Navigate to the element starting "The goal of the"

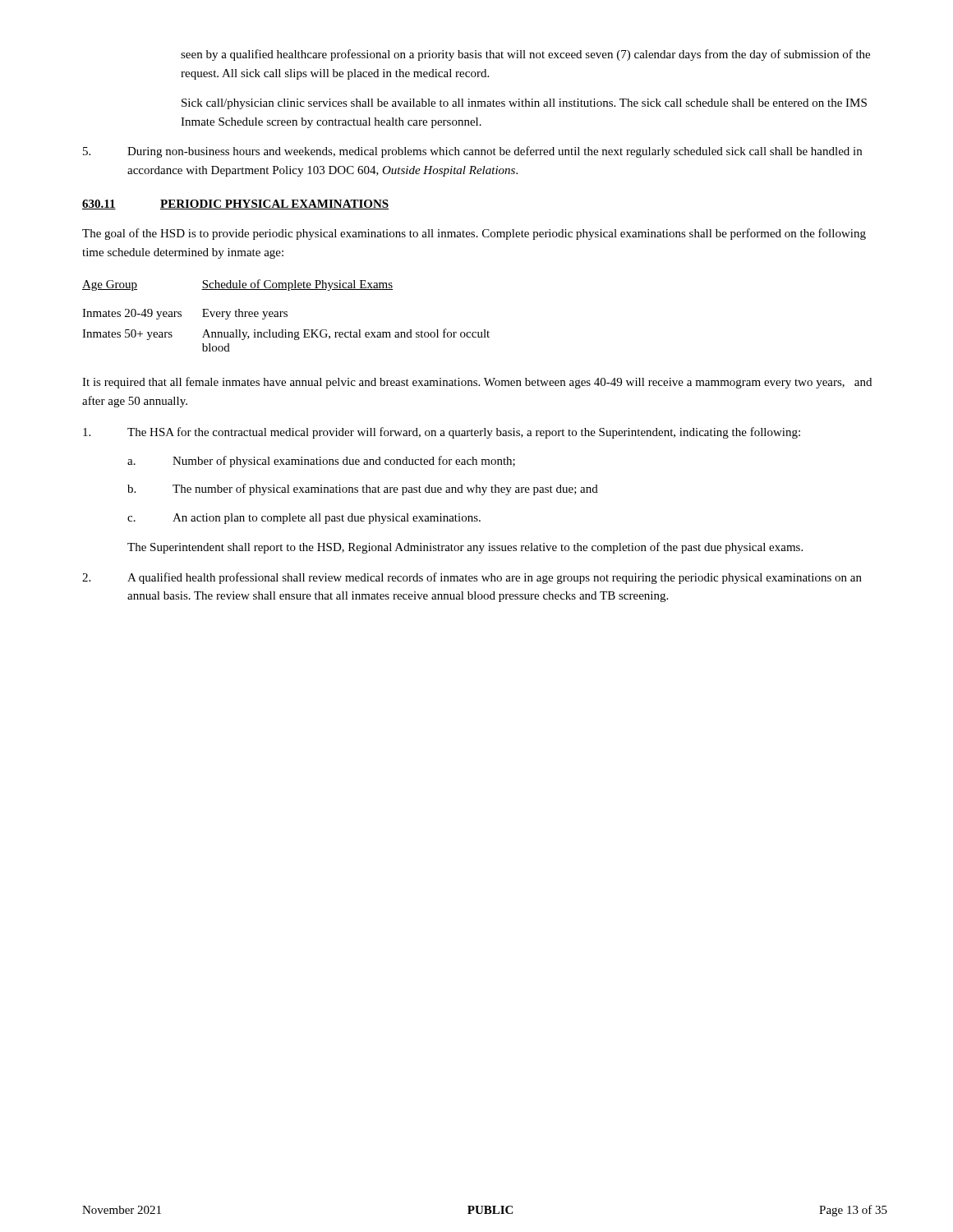click(x=474, y=243)
